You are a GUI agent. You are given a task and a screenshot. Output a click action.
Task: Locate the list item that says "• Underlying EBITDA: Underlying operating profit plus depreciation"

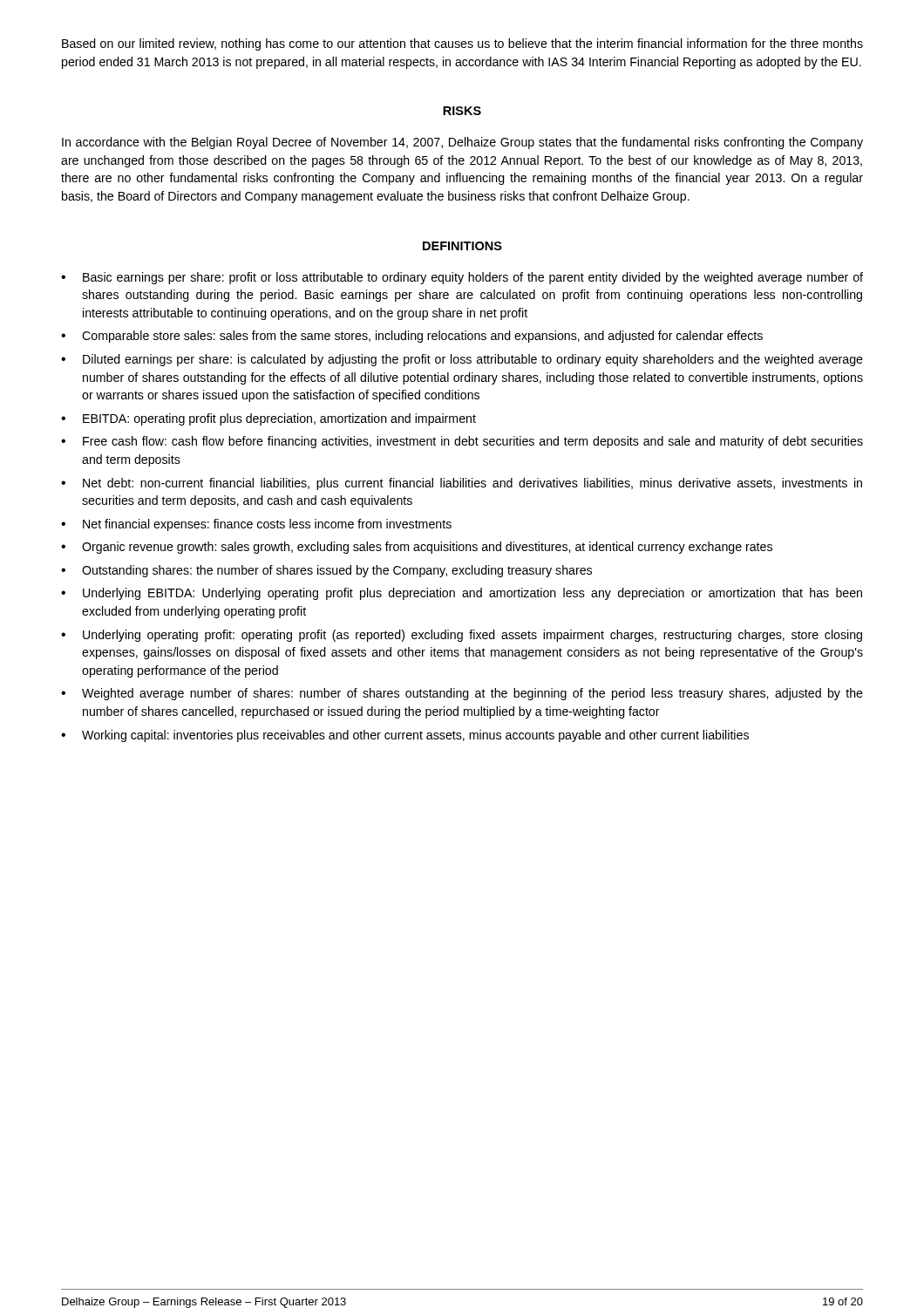(x=462, y=603)
